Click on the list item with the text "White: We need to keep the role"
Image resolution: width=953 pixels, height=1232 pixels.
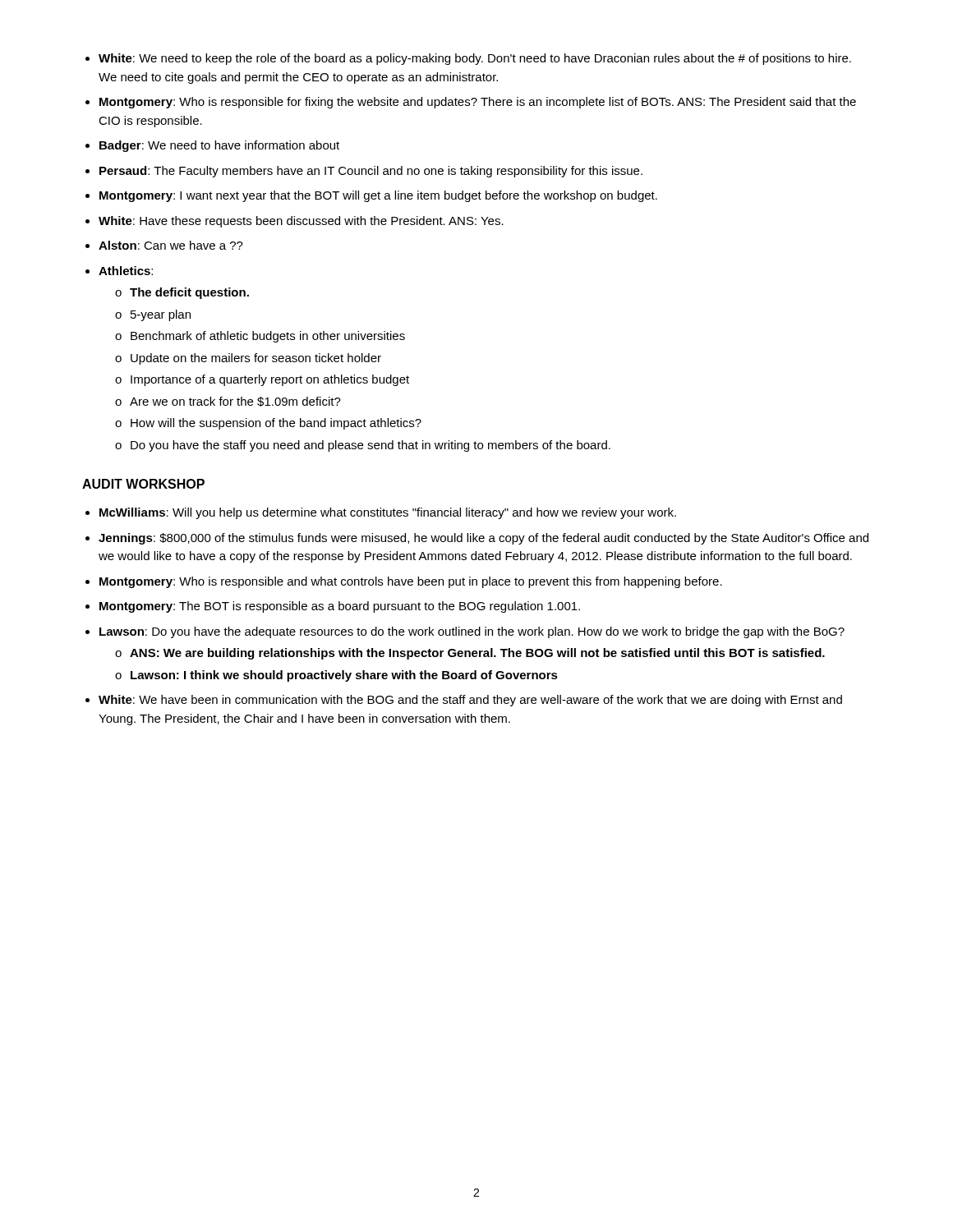pyautogui.click(x=475, y=67)
